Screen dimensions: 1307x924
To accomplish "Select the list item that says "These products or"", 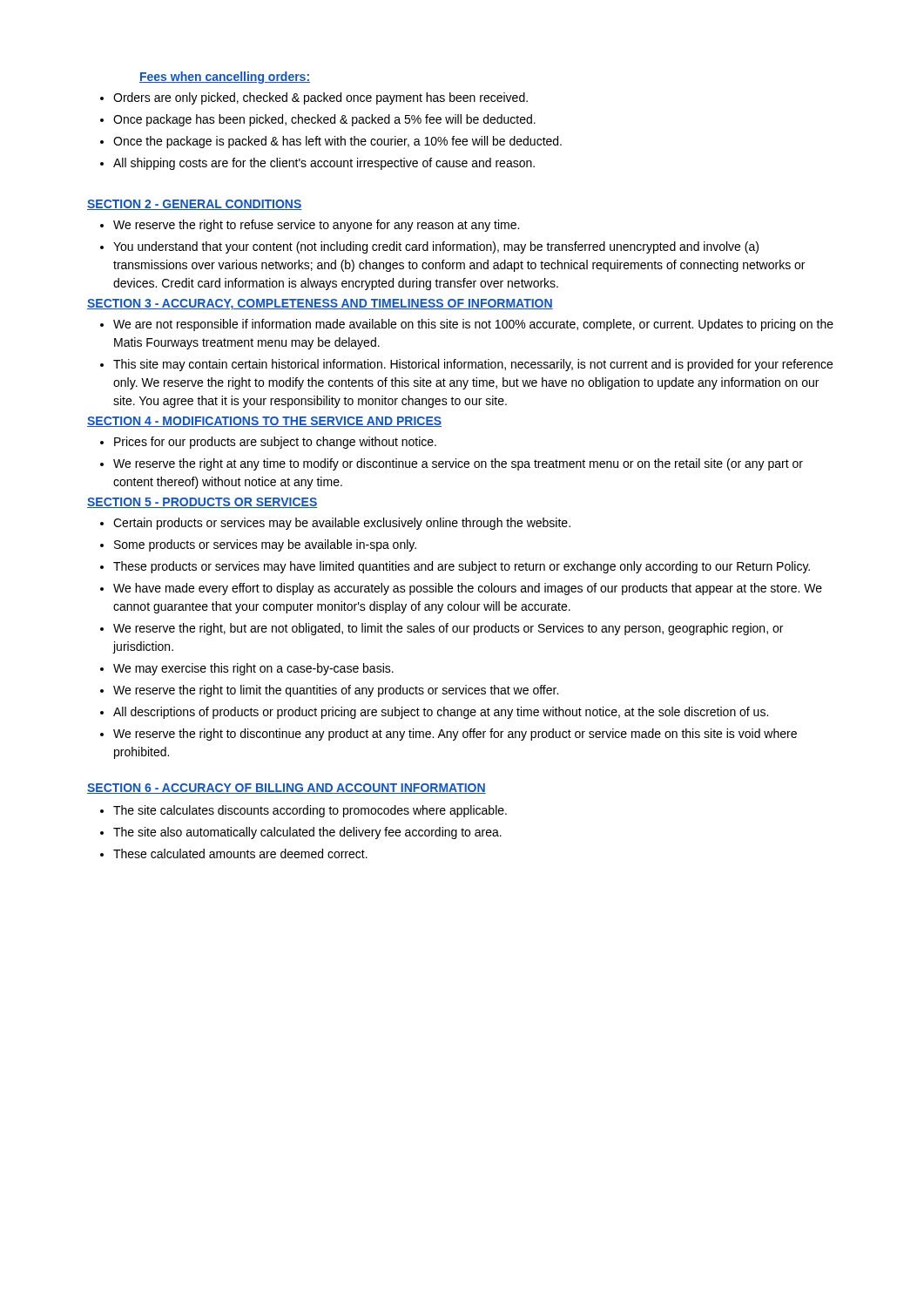I will 462,567.
